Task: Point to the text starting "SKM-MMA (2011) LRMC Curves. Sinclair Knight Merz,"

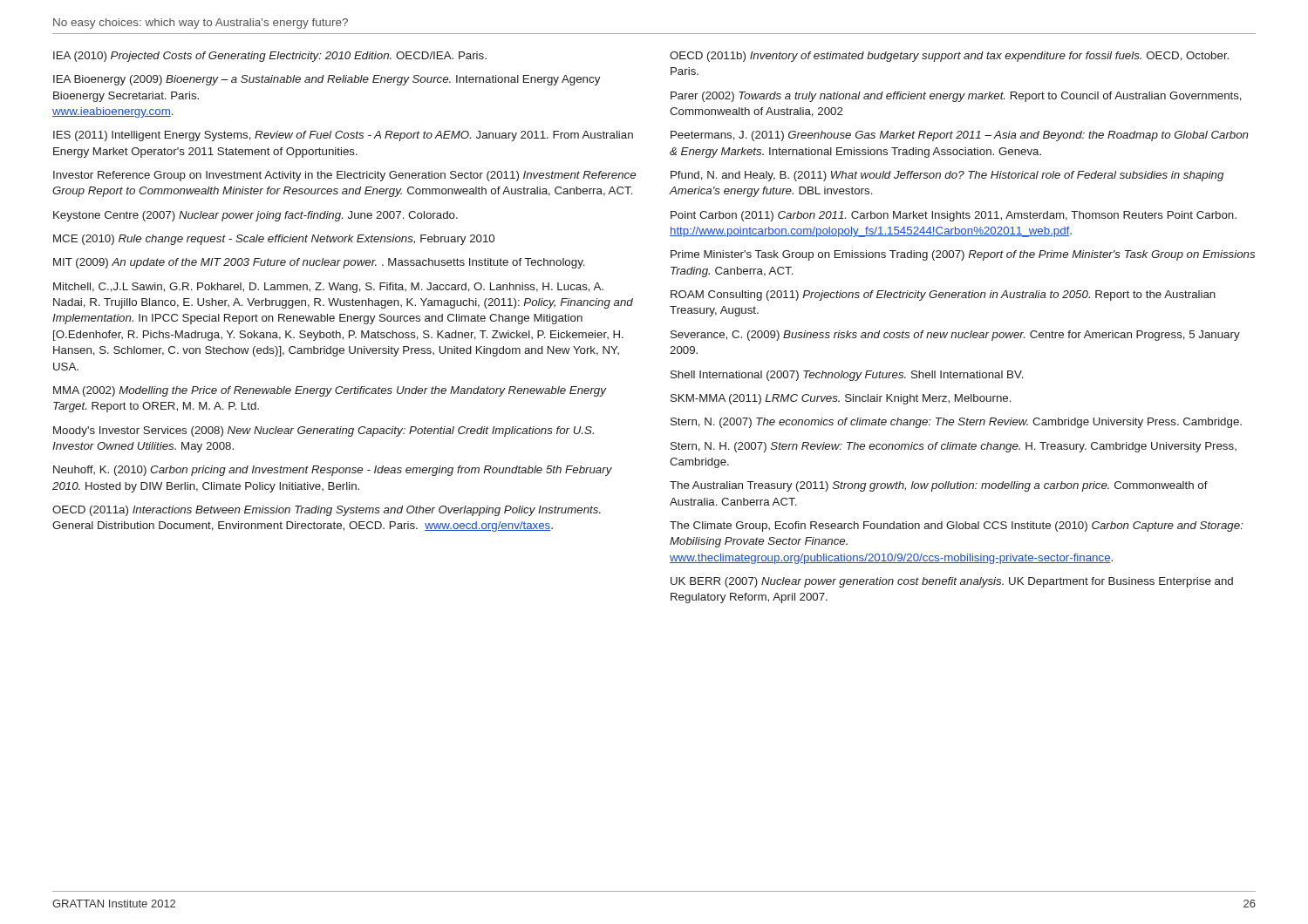Action: pos(841,398)
